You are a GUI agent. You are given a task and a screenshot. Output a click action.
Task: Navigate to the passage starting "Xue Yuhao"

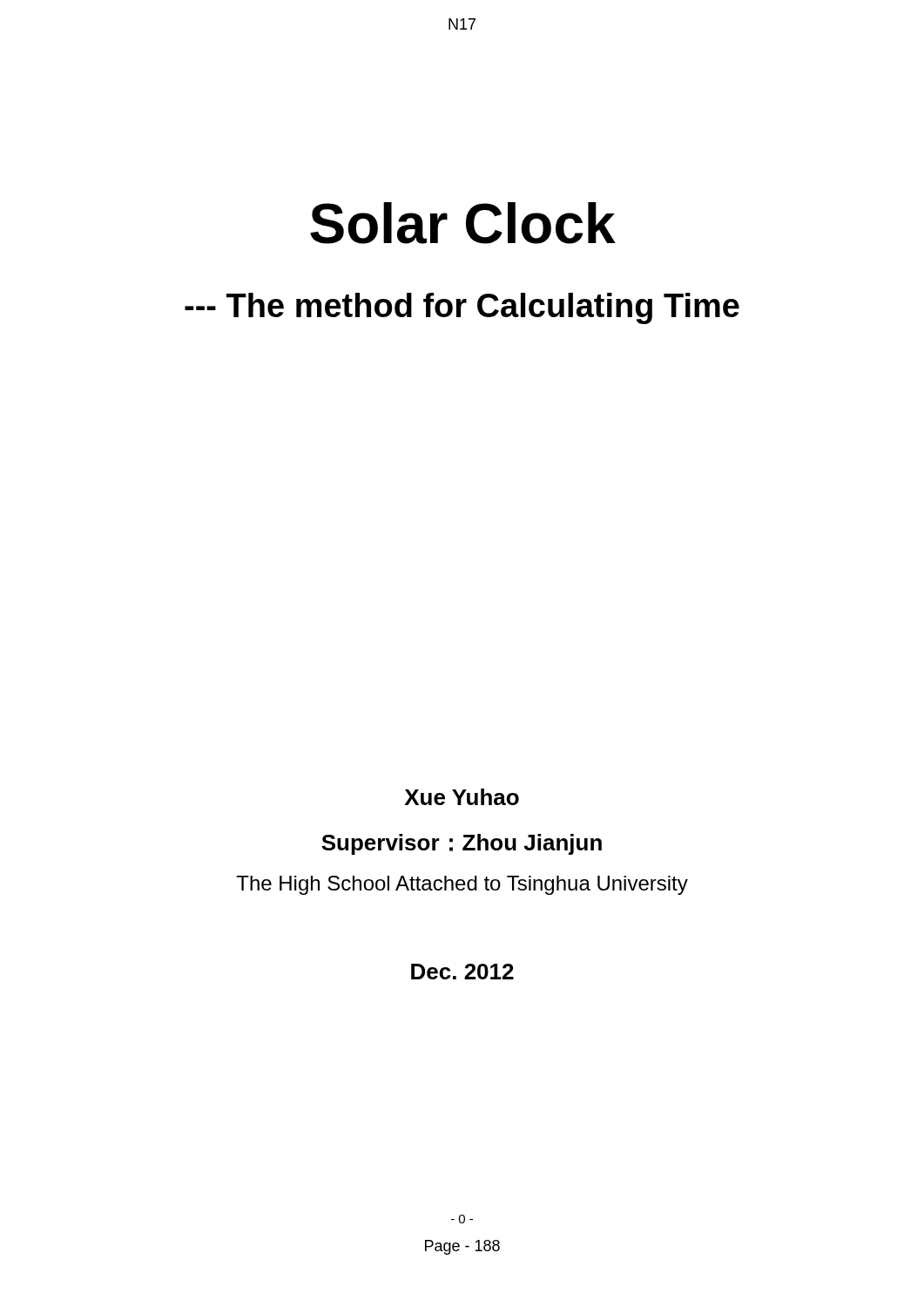click(x=462, y=797)
